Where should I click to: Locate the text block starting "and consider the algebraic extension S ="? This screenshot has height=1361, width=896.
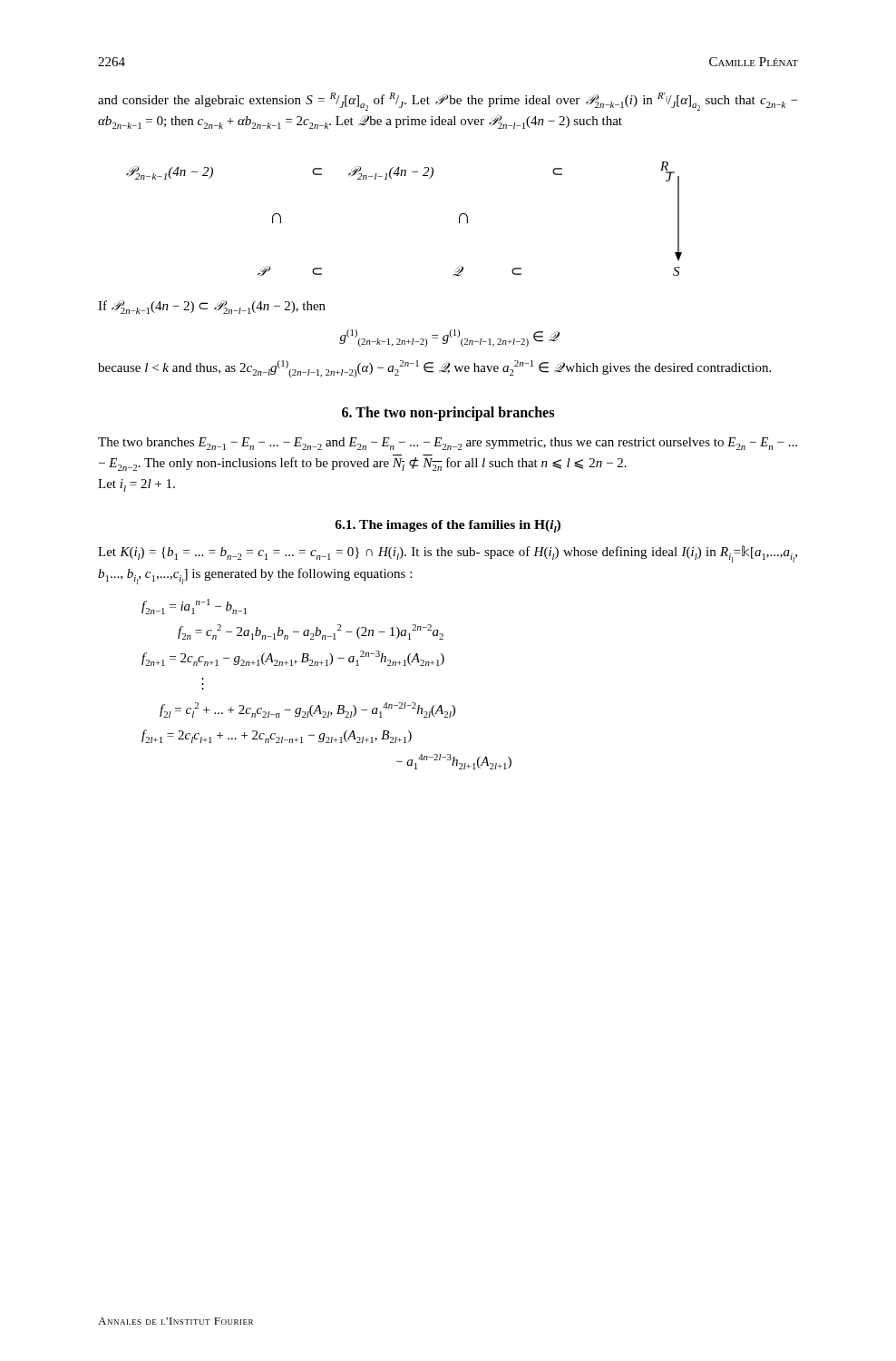click(x=448, y=111)
